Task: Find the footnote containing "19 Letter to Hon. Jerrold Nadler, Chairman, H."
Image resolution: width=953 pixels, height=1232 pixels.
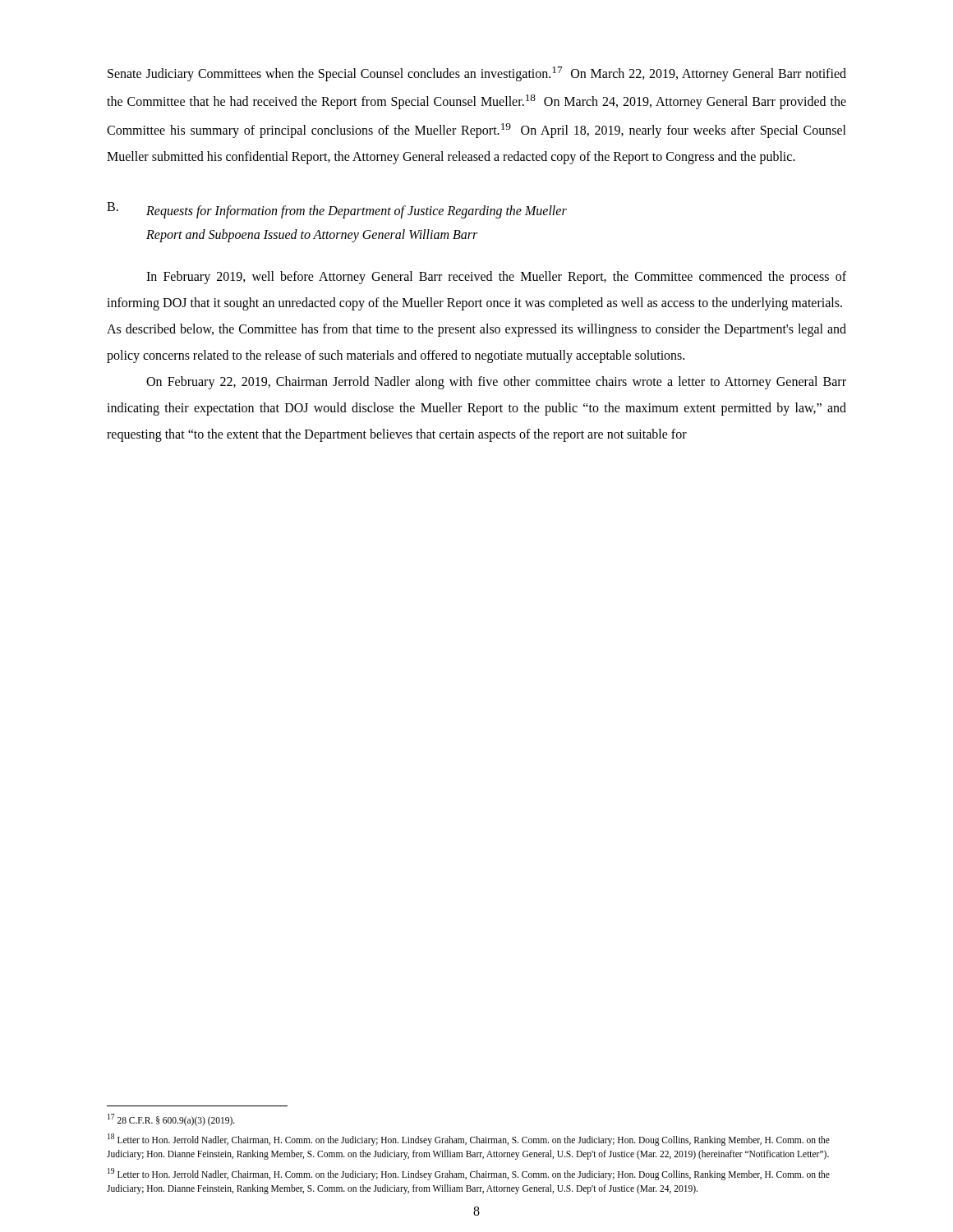Action: pos(468,1180)
